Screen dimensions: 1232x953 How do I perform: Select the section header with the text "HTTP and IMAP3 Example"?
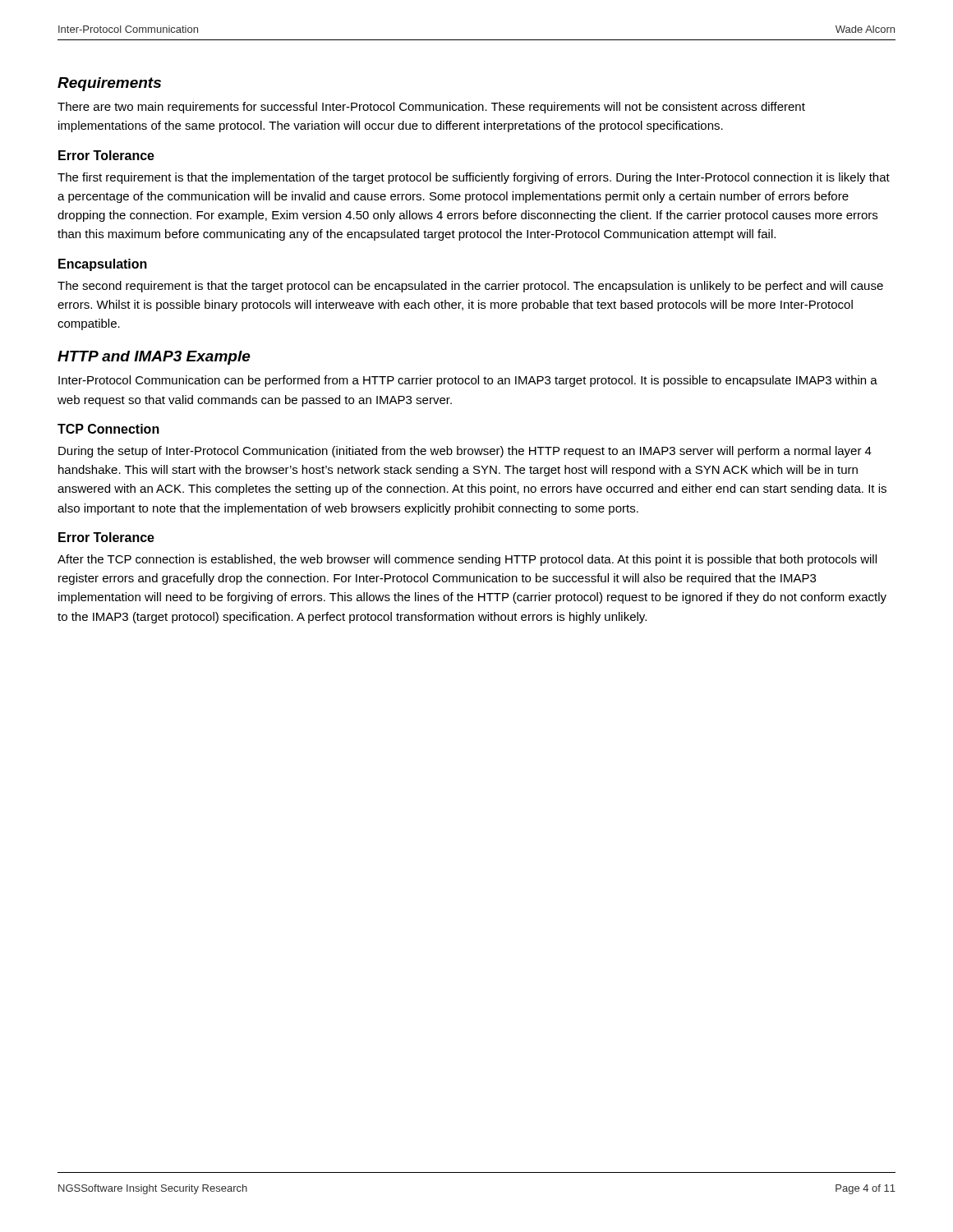tap(154, 358)
